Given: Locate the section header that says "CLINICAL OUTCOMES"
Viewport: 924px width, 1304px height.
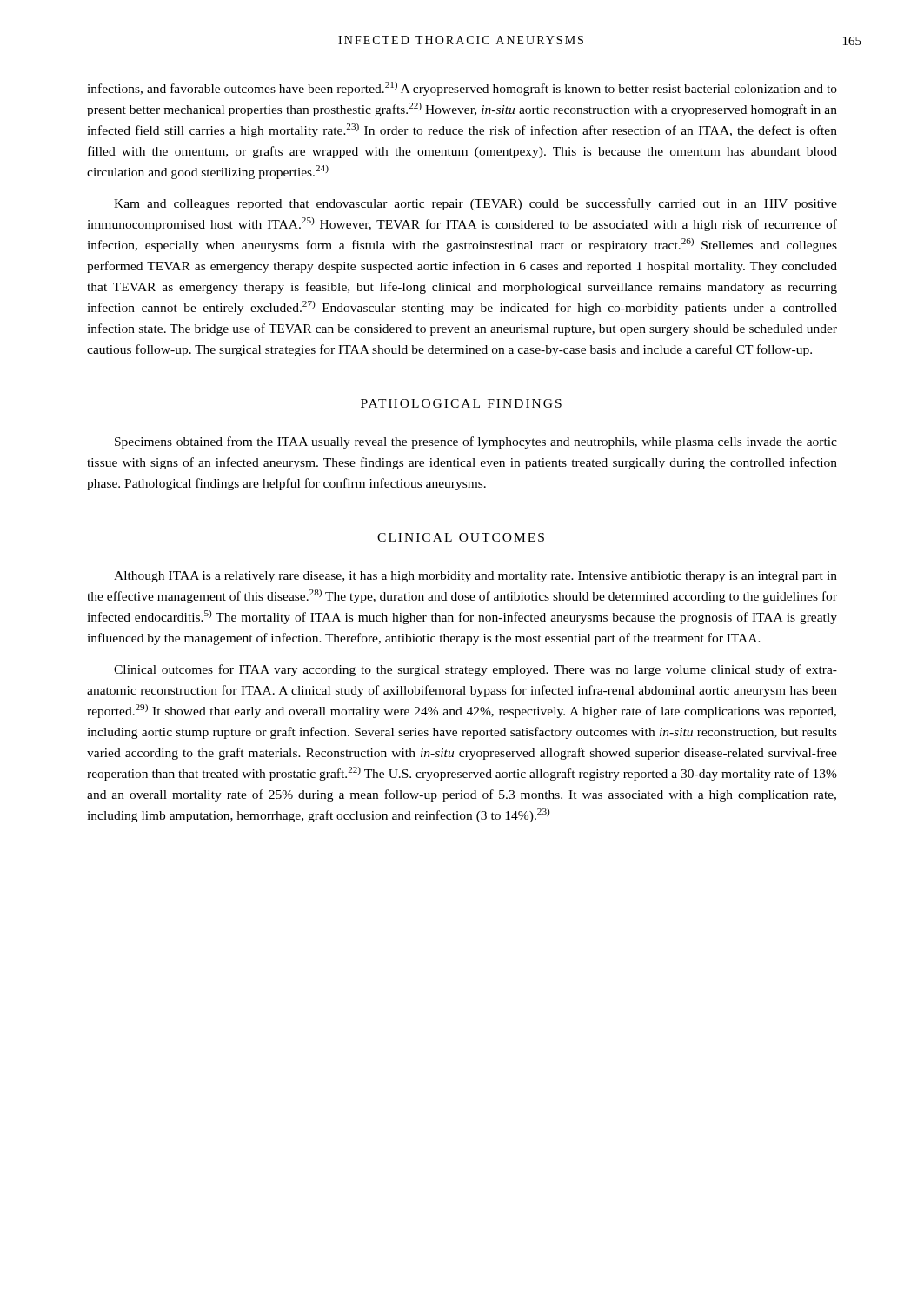Looking at the screenshot, I should coord(462,537).
